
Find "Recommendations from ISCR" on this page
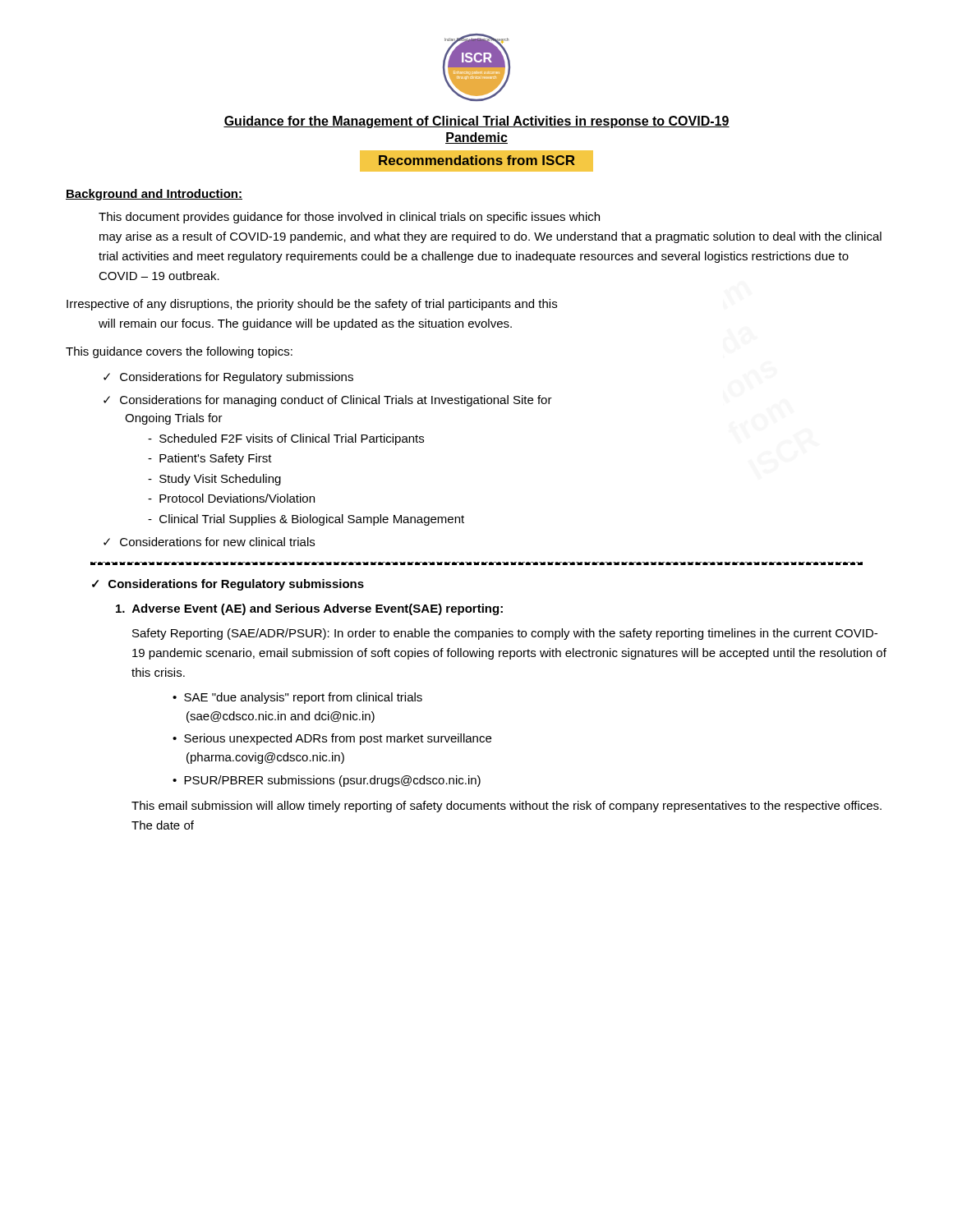tap(476, 161)
